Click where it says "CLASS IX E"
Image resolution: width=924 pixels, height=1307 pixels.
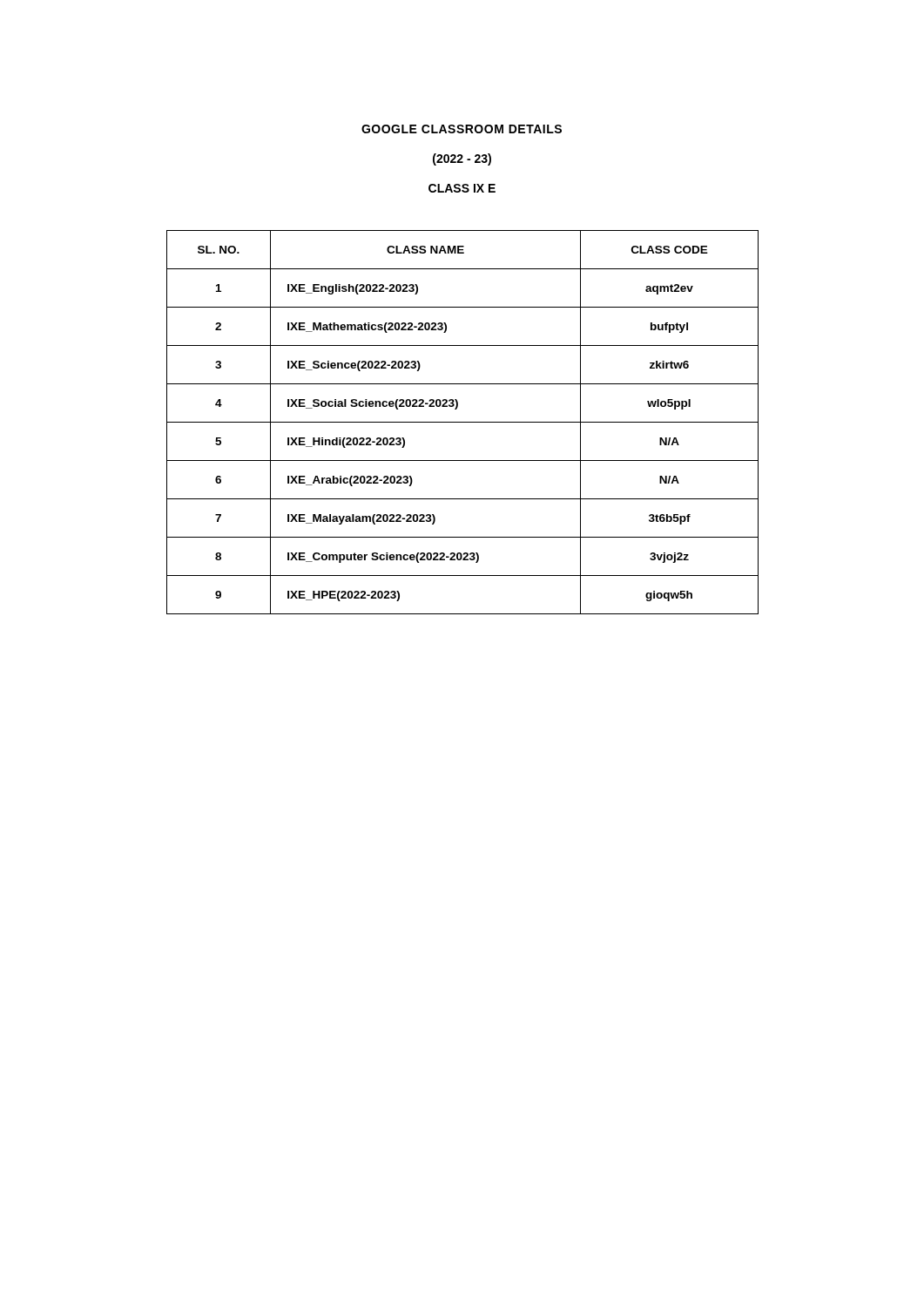click(x=462, y=188)
